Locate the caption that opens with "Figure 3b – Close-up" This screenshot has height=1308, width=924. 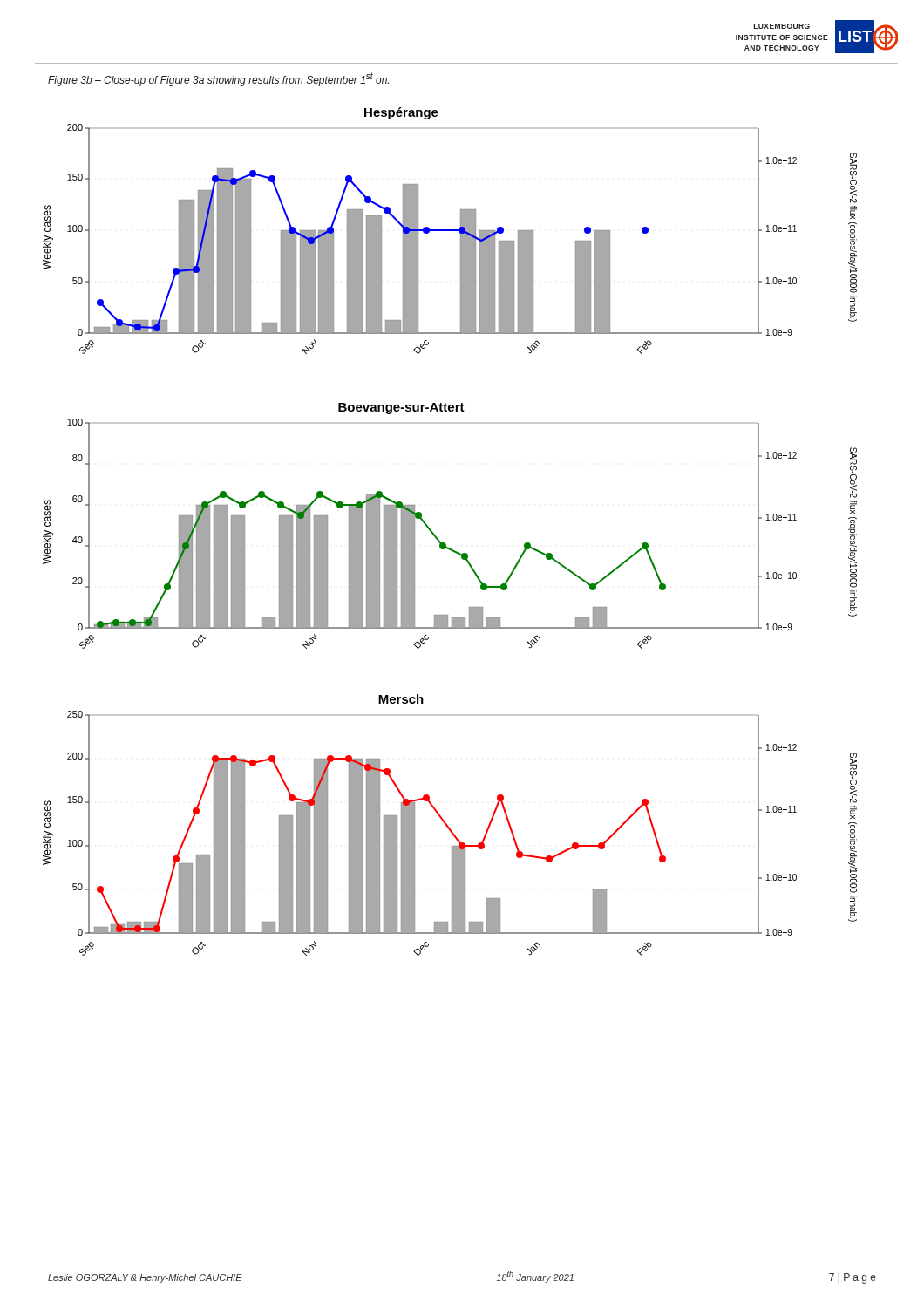[219, 79]
